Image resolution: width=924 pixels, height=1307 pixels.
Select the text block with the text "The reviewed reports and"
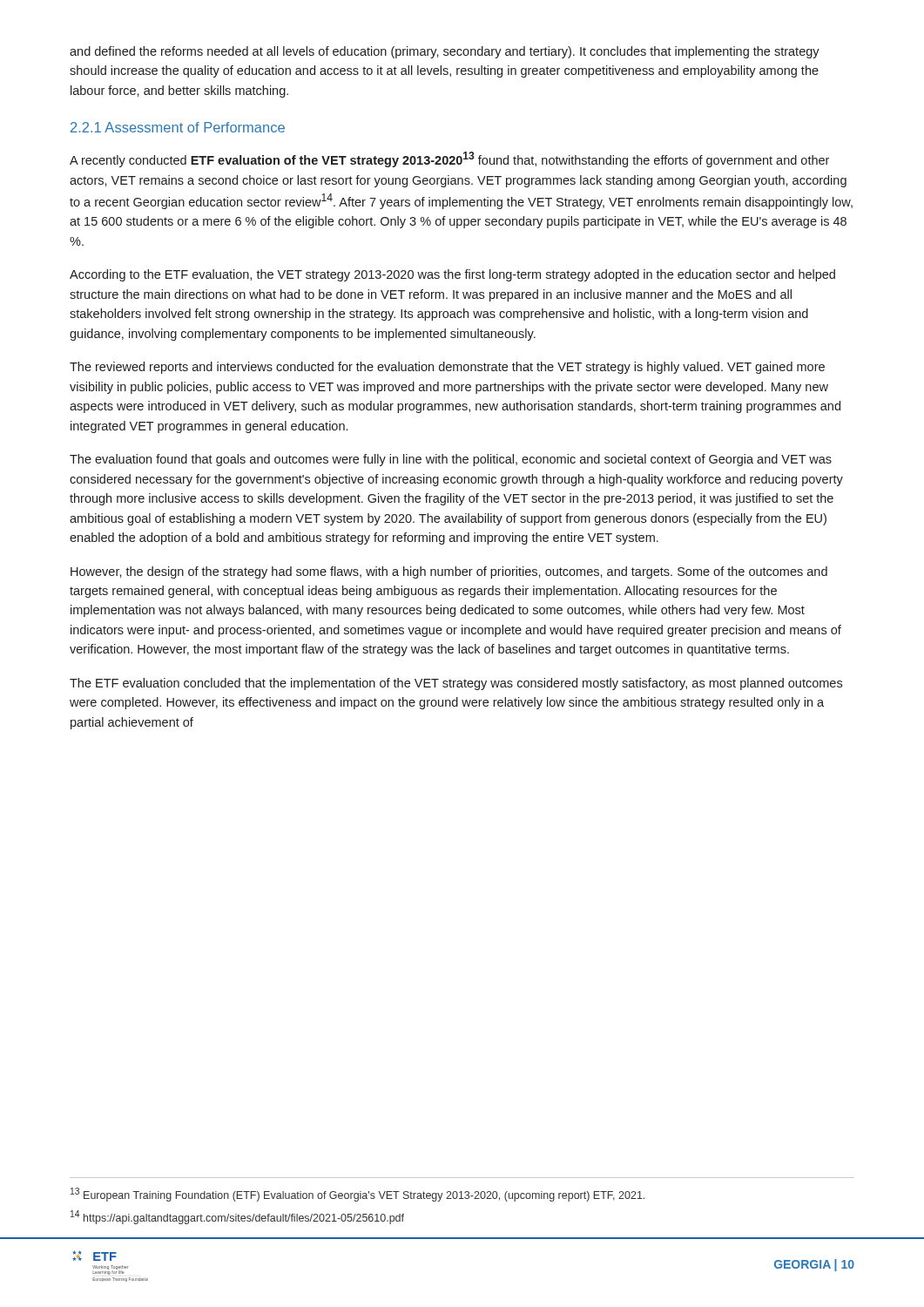(455, 396)
